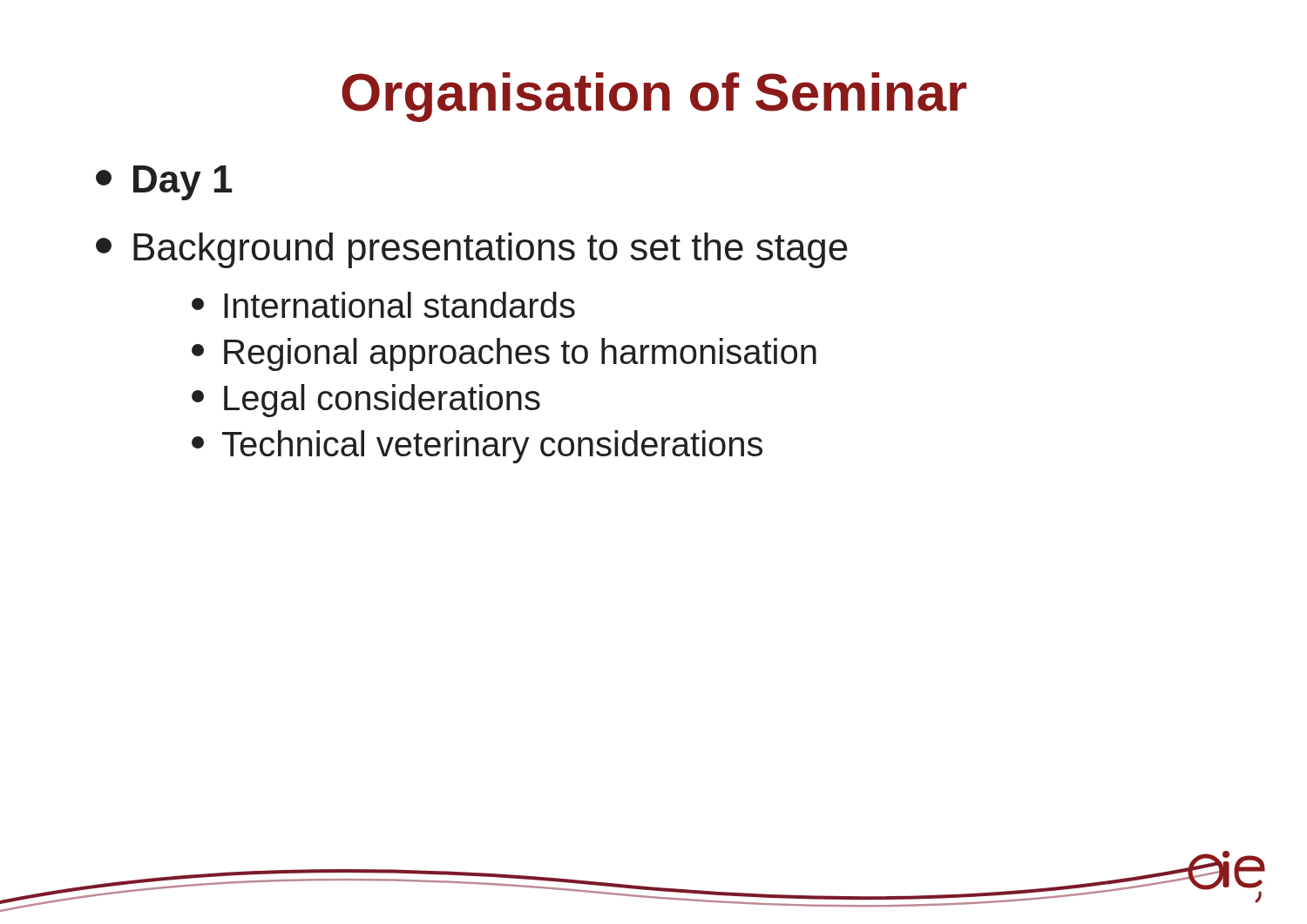This screenshot has height=924, width=1307.
Task: Navigate to the element starting "Regional approaches to harmonisation"
Action: coord(505,352)
